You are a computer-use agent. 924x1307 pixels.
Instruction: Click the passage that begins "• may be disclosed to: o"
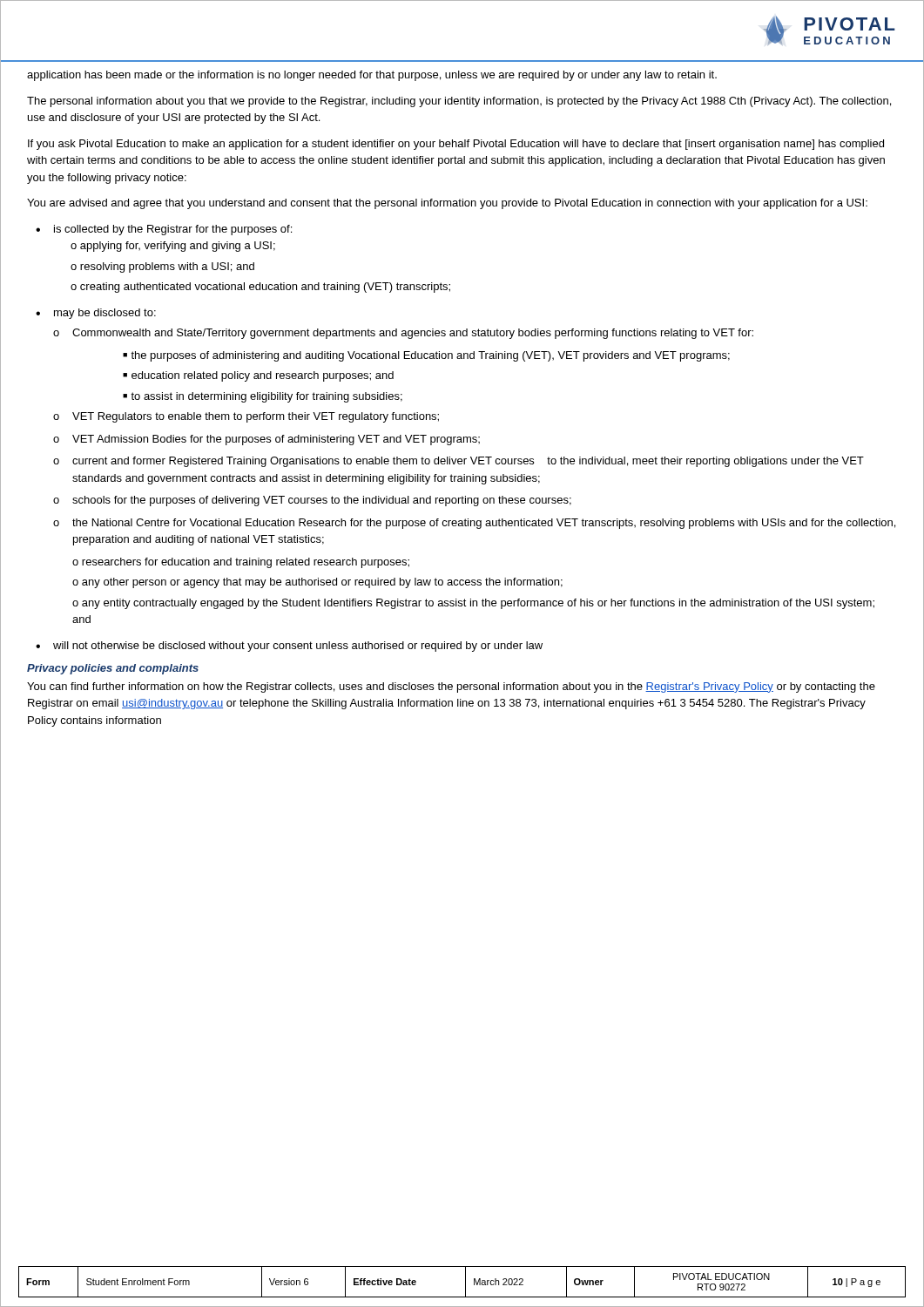(x=466, y=467)
